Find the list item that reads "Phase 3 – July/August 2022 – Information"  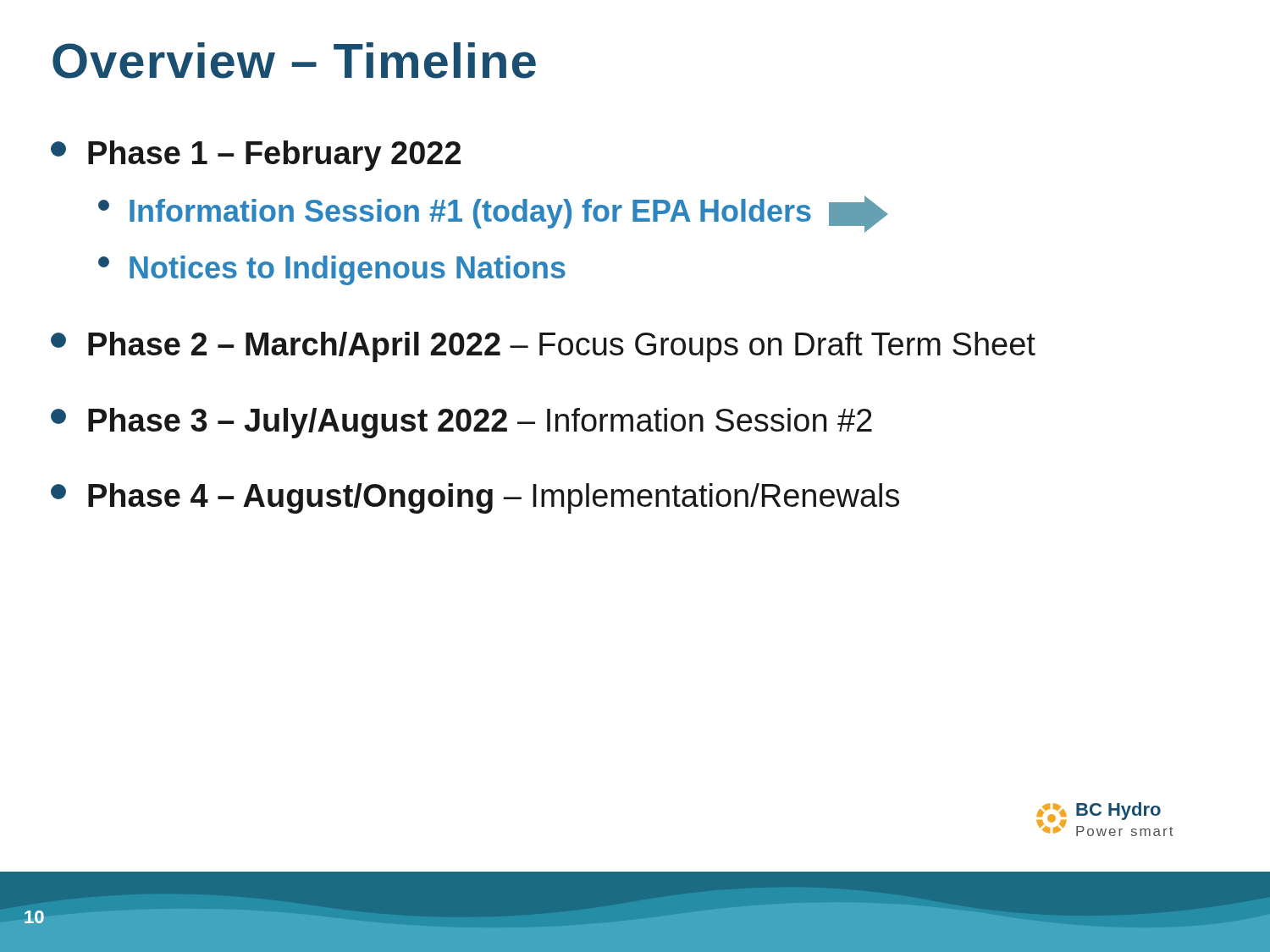pyautogui.click(x=462, y=421)
